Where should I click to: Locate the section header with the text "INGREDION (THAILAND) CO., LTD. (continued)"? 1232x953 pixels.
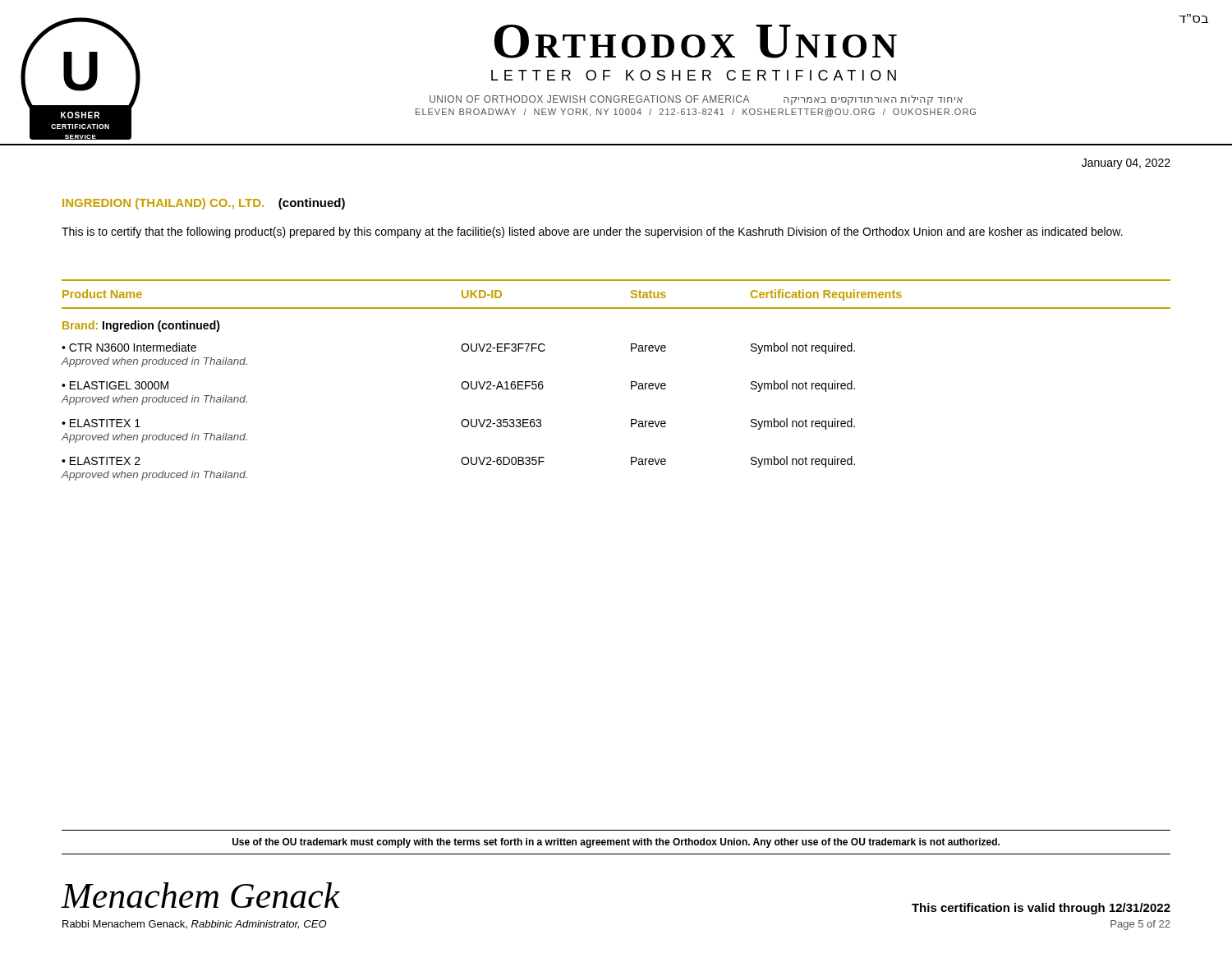click(x=204, y=203)
